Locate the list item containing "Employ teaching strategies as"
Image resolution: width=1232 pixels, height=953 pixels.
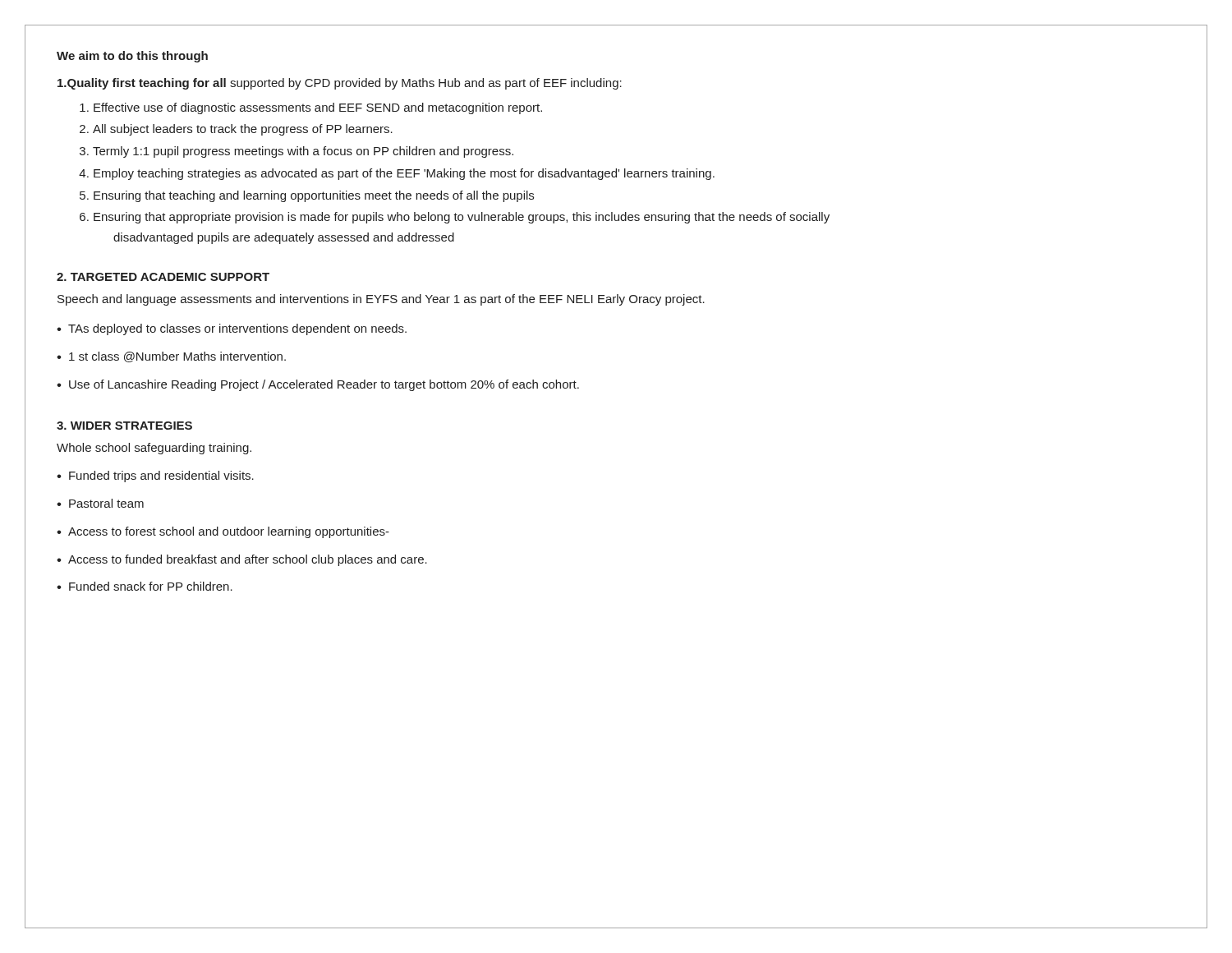pyautogui.click(x=404, y=173)
